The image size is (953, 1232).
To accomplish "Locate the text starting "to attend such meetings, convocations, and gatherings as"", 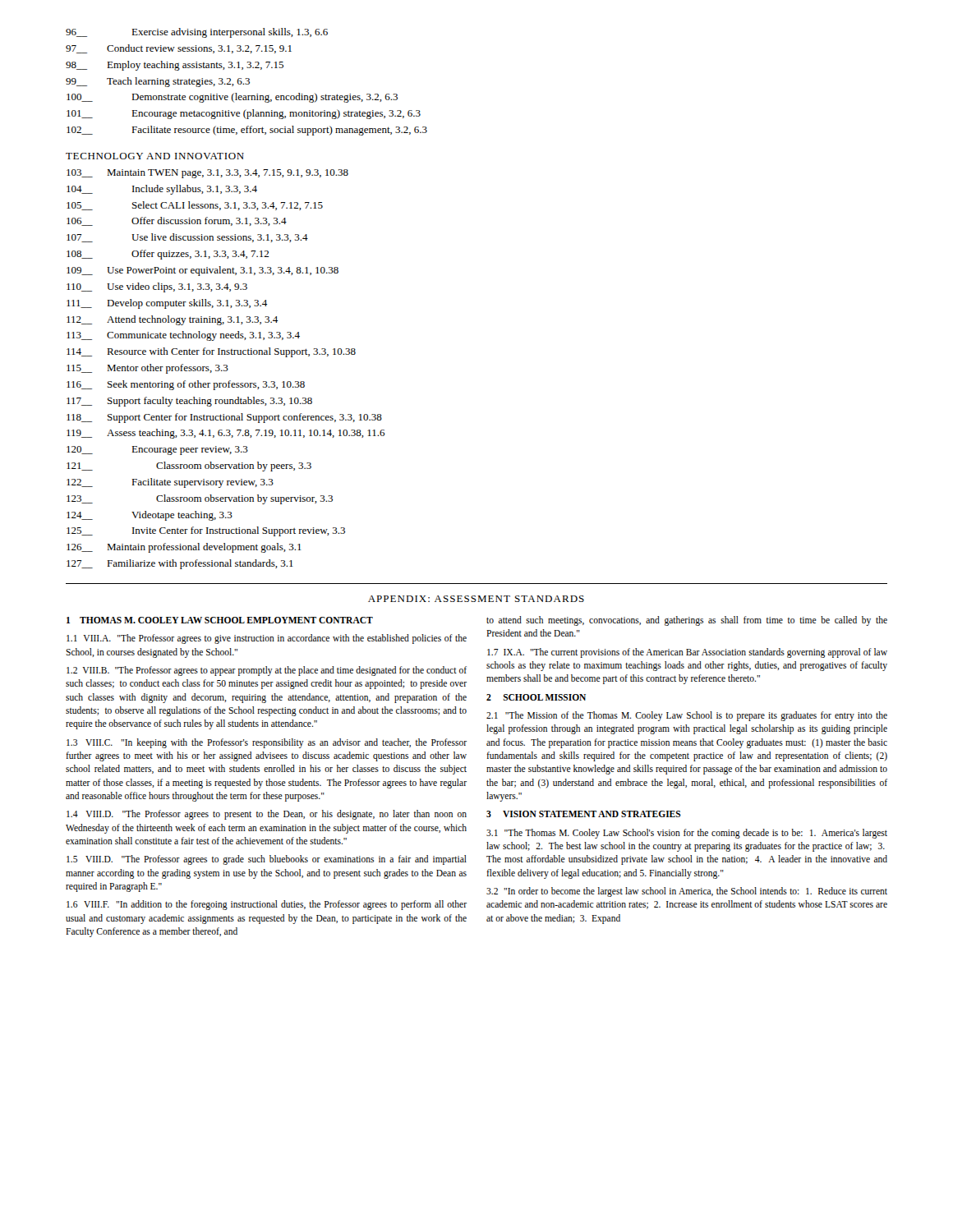I will tap(687, 769).
